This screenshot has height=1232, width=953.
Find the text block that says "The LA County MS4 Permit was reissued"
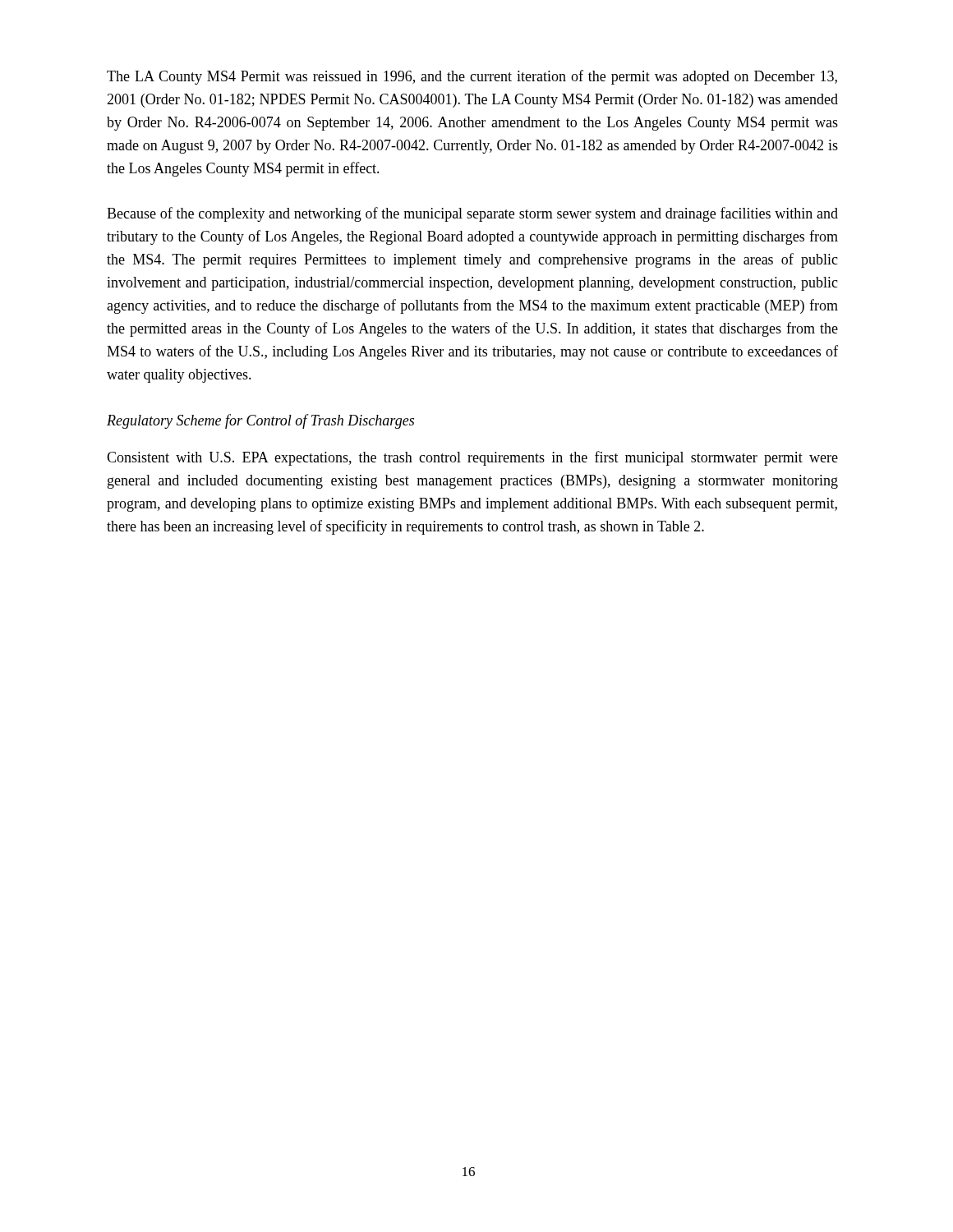tap(472, 122)
